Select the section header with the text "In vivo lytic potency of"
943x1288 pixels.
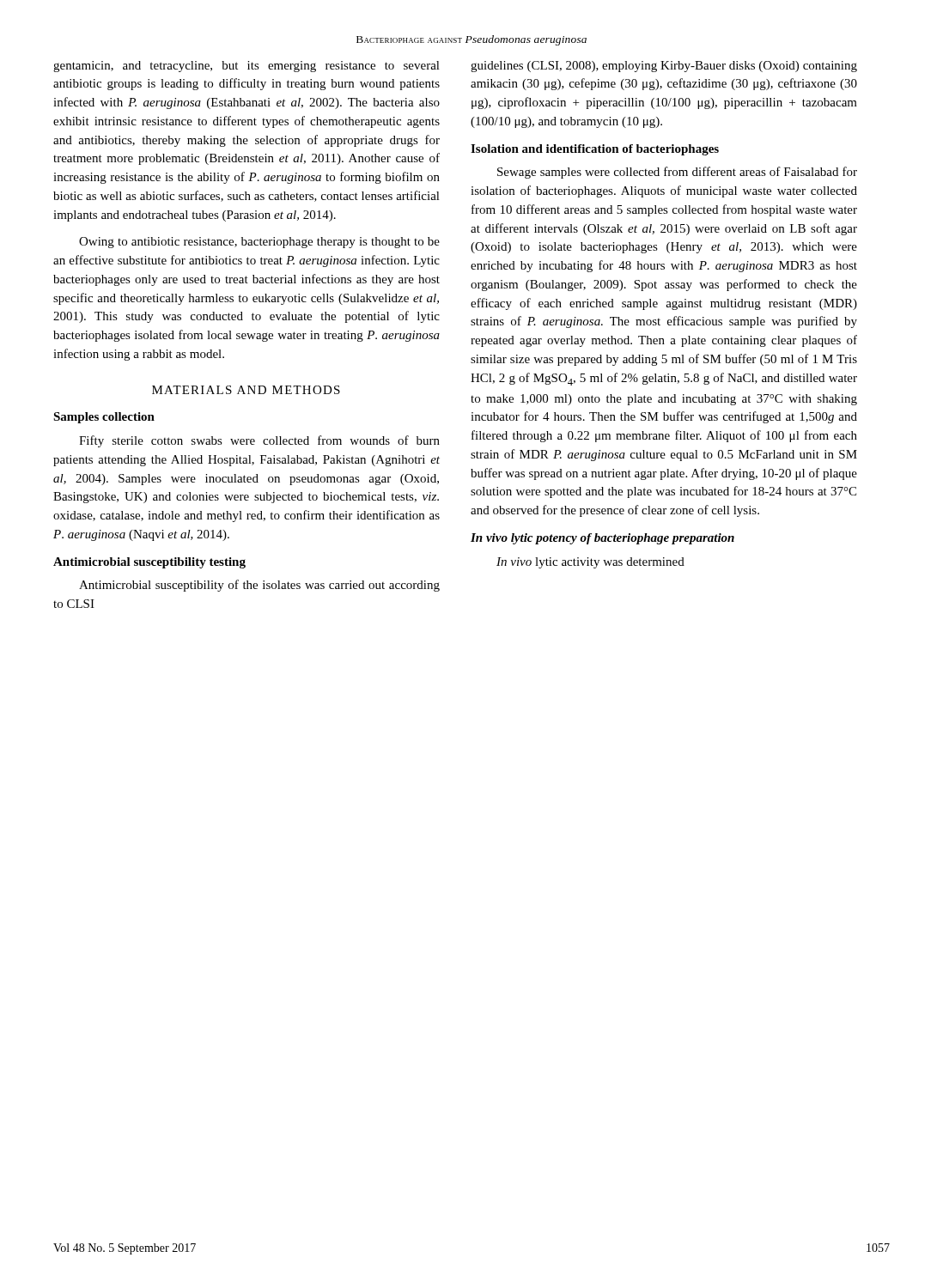pos(603,537)
